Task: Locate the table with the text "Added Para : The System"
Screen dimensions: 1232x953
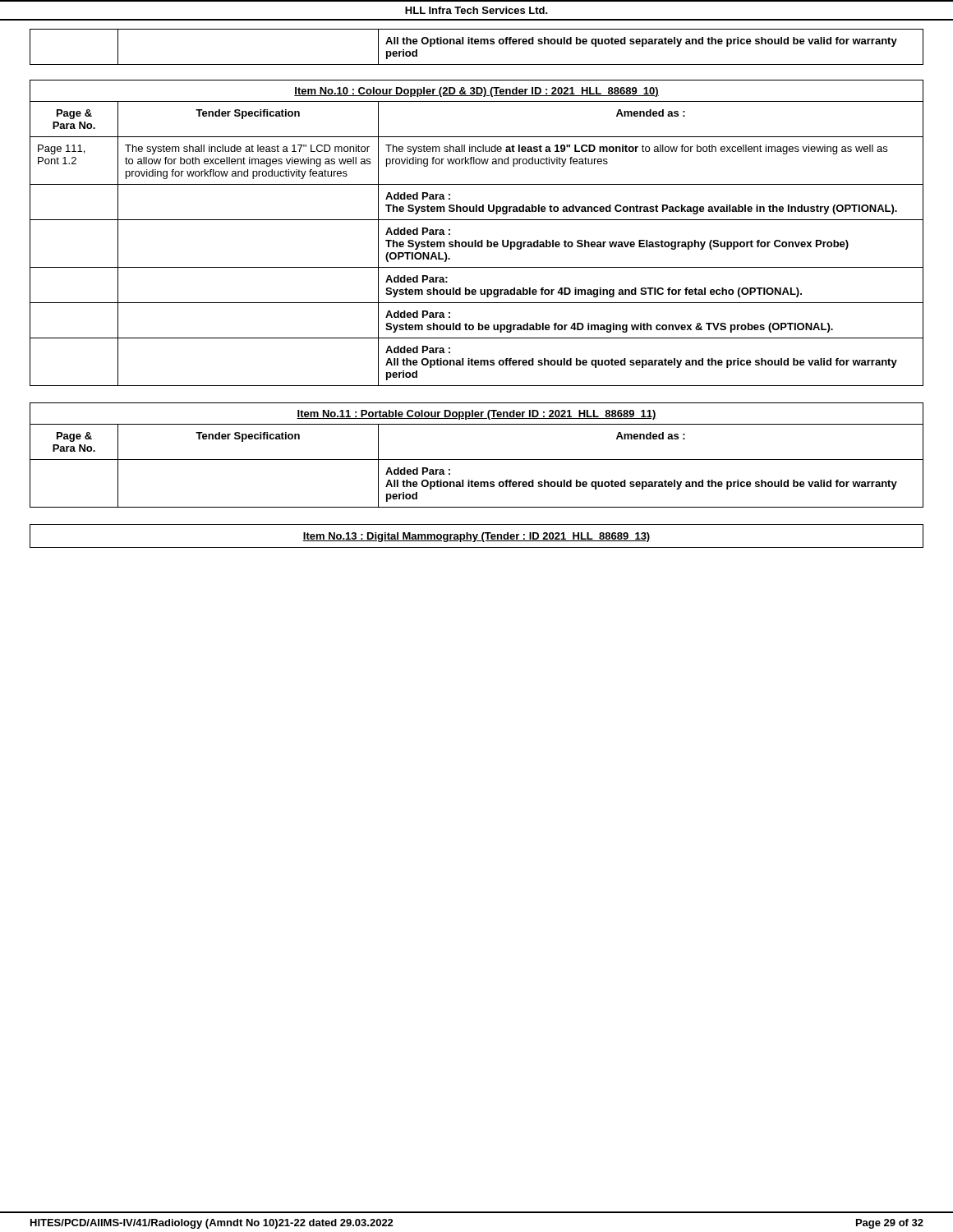Action: point(476,233)
